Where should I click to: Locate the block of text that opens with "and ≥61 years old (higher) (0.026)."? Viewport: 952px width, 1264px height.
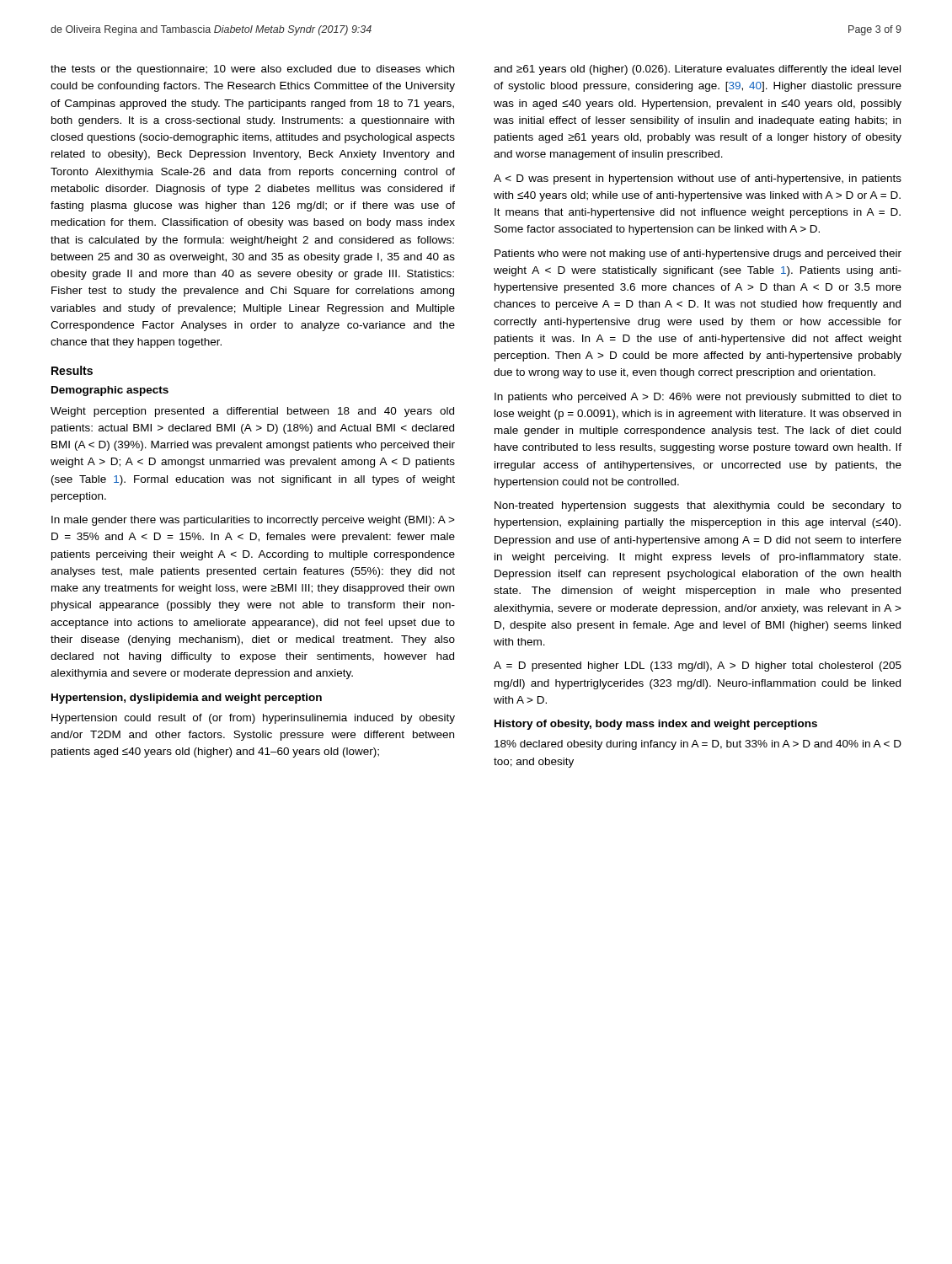698,112
